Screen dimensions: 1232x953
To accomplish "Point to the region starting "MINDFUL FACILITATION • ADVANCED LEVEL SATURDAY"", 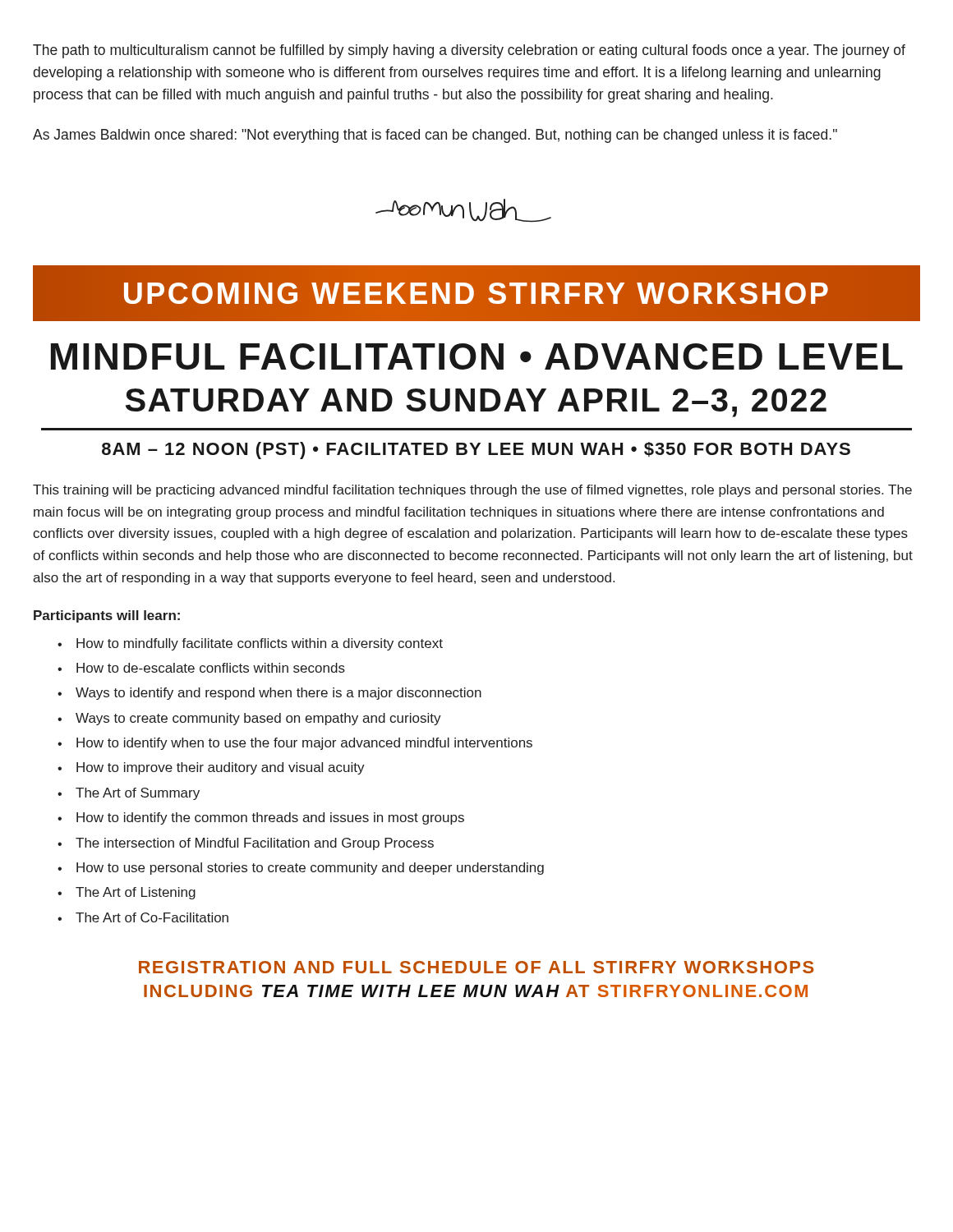I will coord(476,397).
